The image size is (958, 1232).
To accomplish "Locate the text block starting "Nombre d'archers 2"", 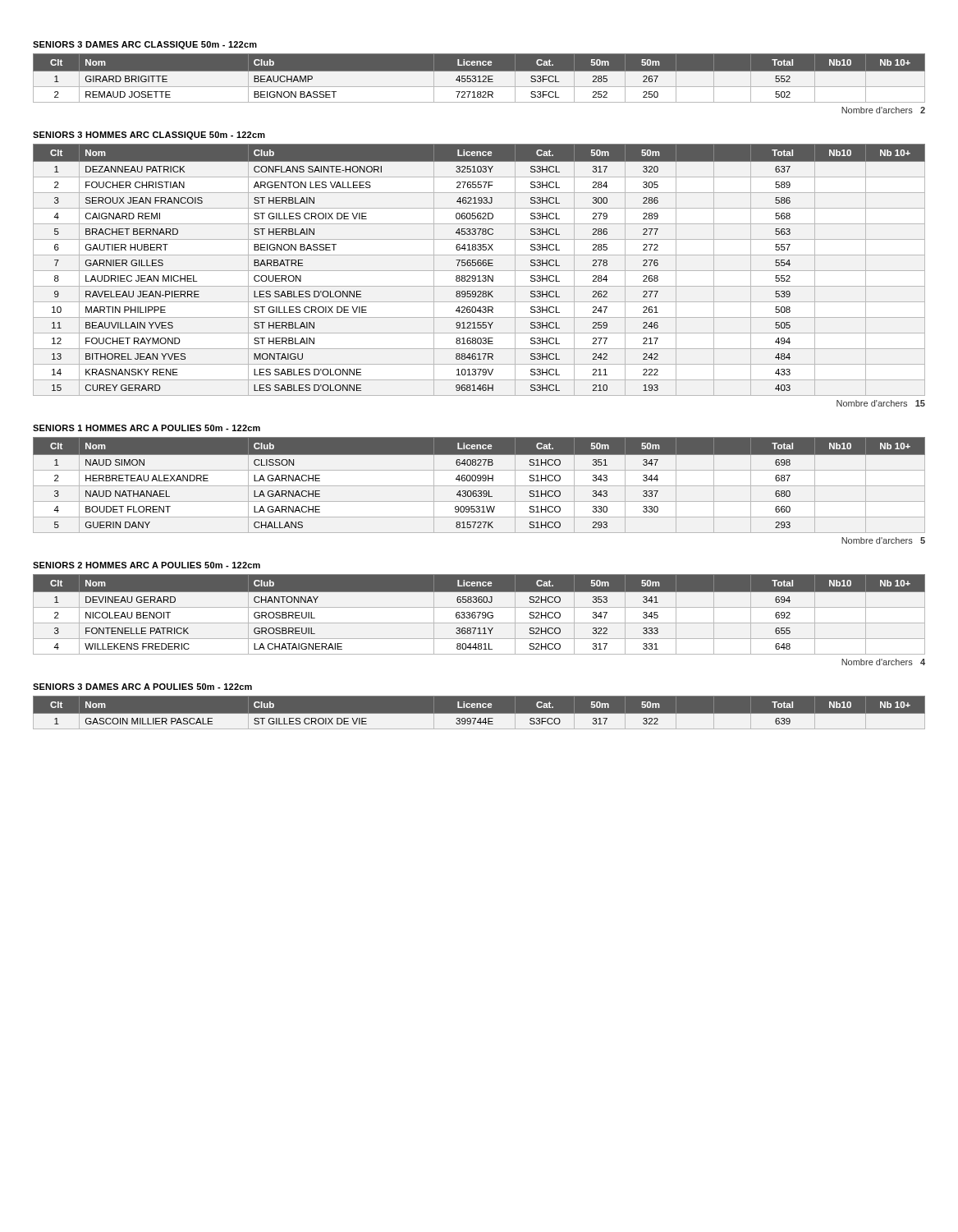I will pyautogui.click(x=883, y=110).
